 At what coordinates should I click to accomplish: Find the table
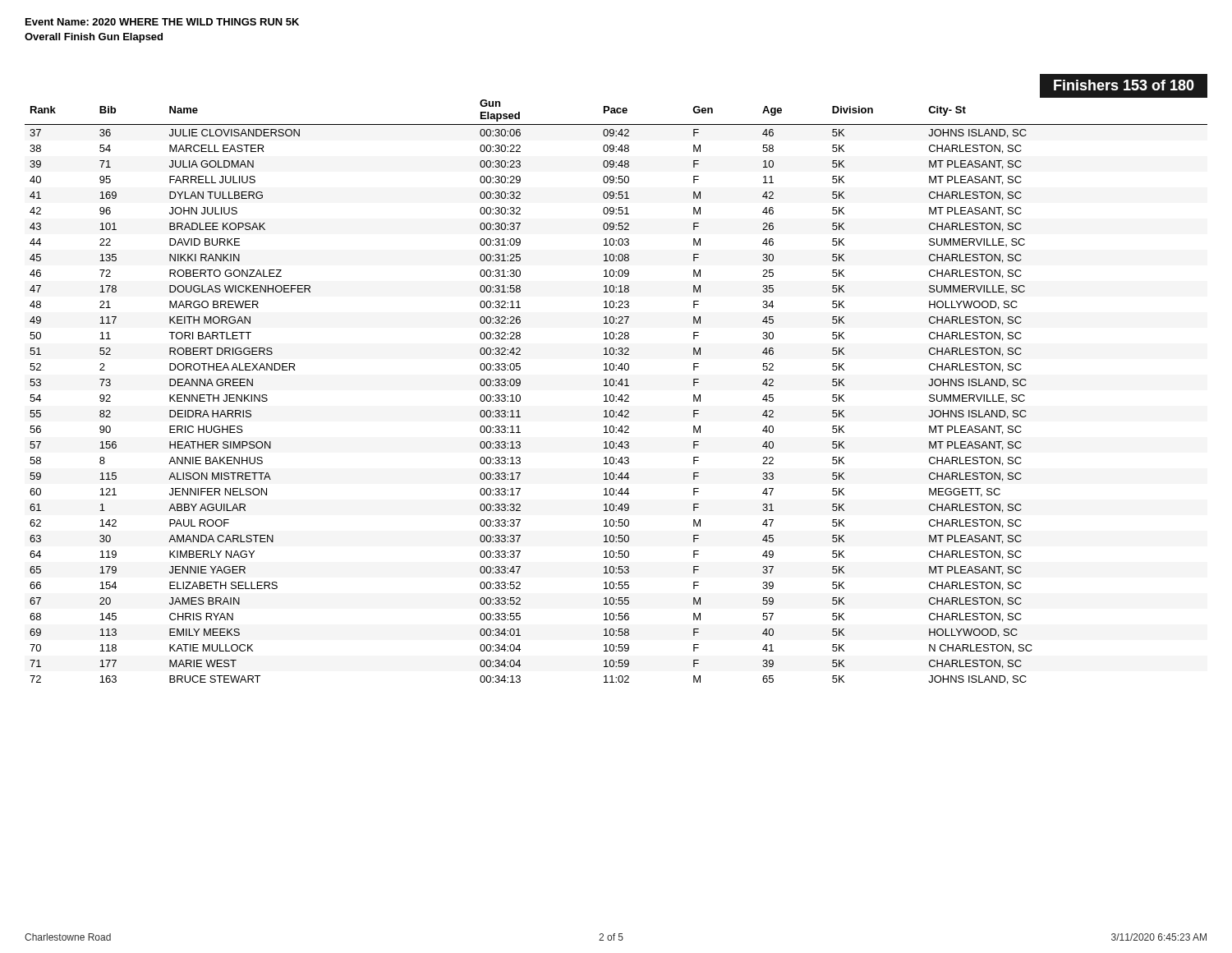tap(616, 391)
